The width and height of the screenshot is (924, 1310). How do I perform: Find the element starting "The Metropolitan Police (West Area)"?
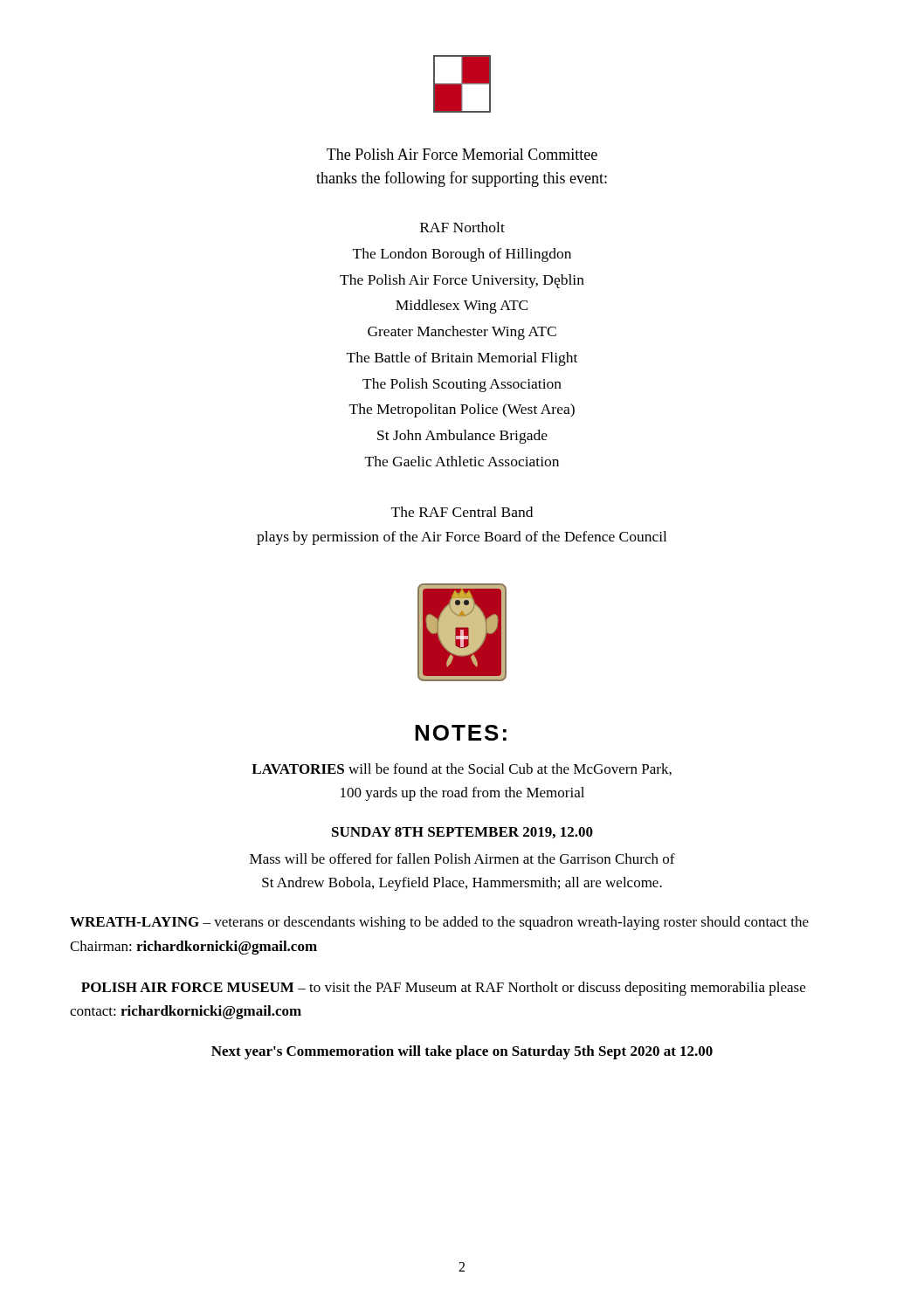462,409
